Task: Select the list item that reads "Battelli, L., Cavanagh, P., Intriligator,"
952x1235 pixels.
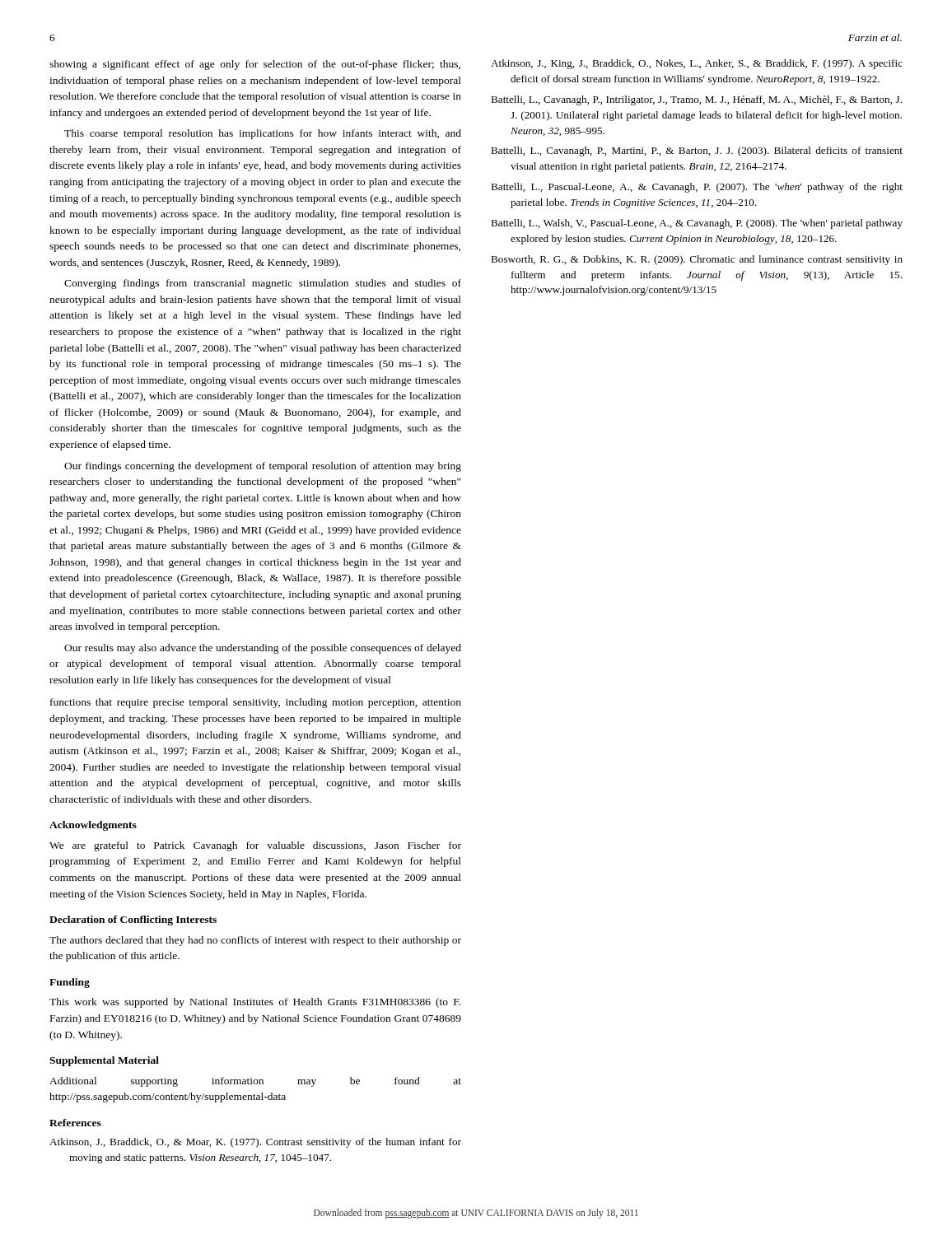Action: [x=697, y=115]
